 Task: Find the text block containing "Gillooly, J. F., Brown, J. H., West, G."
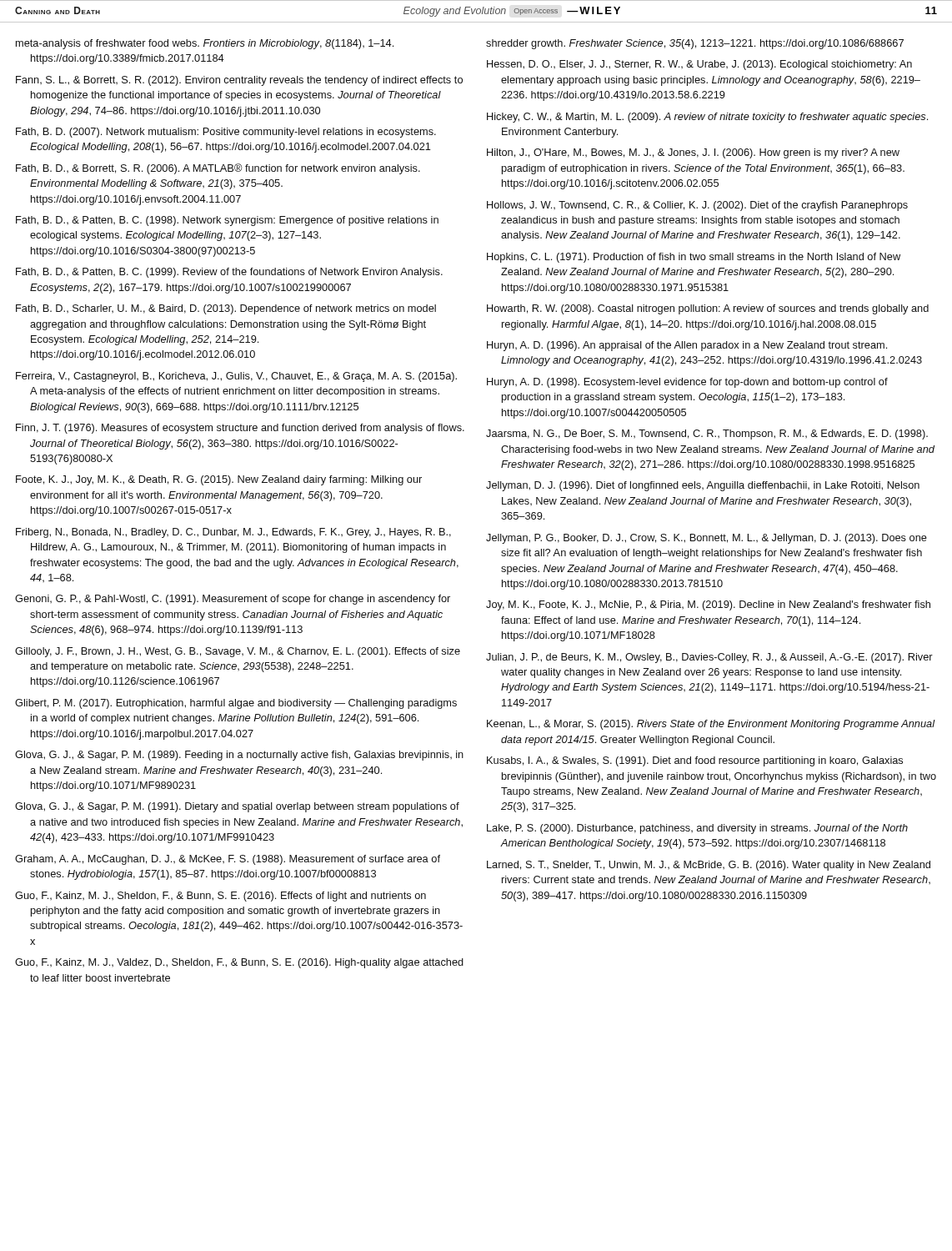(238, 666)
